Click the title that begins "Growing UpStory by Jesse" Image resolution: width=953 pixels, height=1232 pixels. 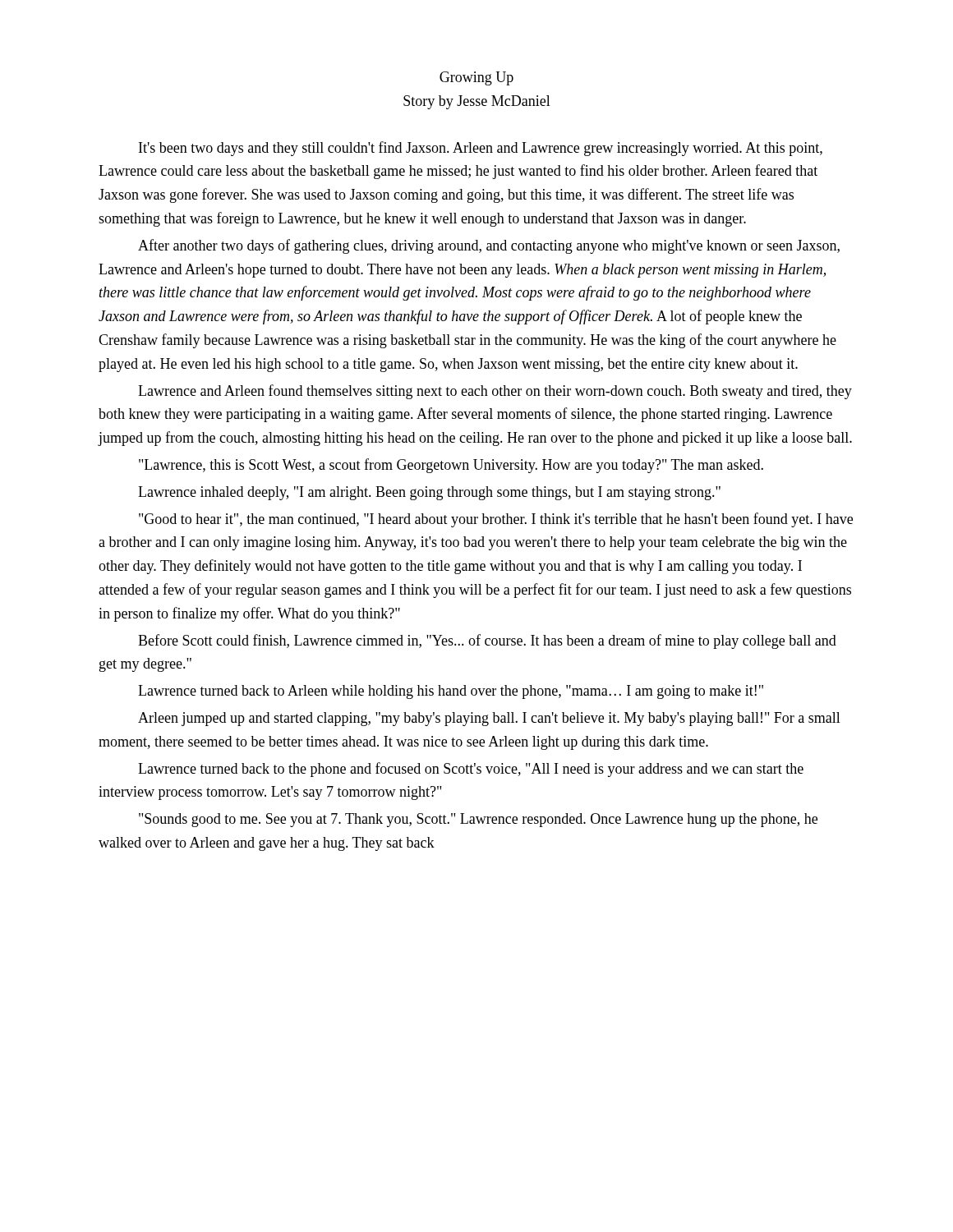pyautogui.click(x=476, y=89)
